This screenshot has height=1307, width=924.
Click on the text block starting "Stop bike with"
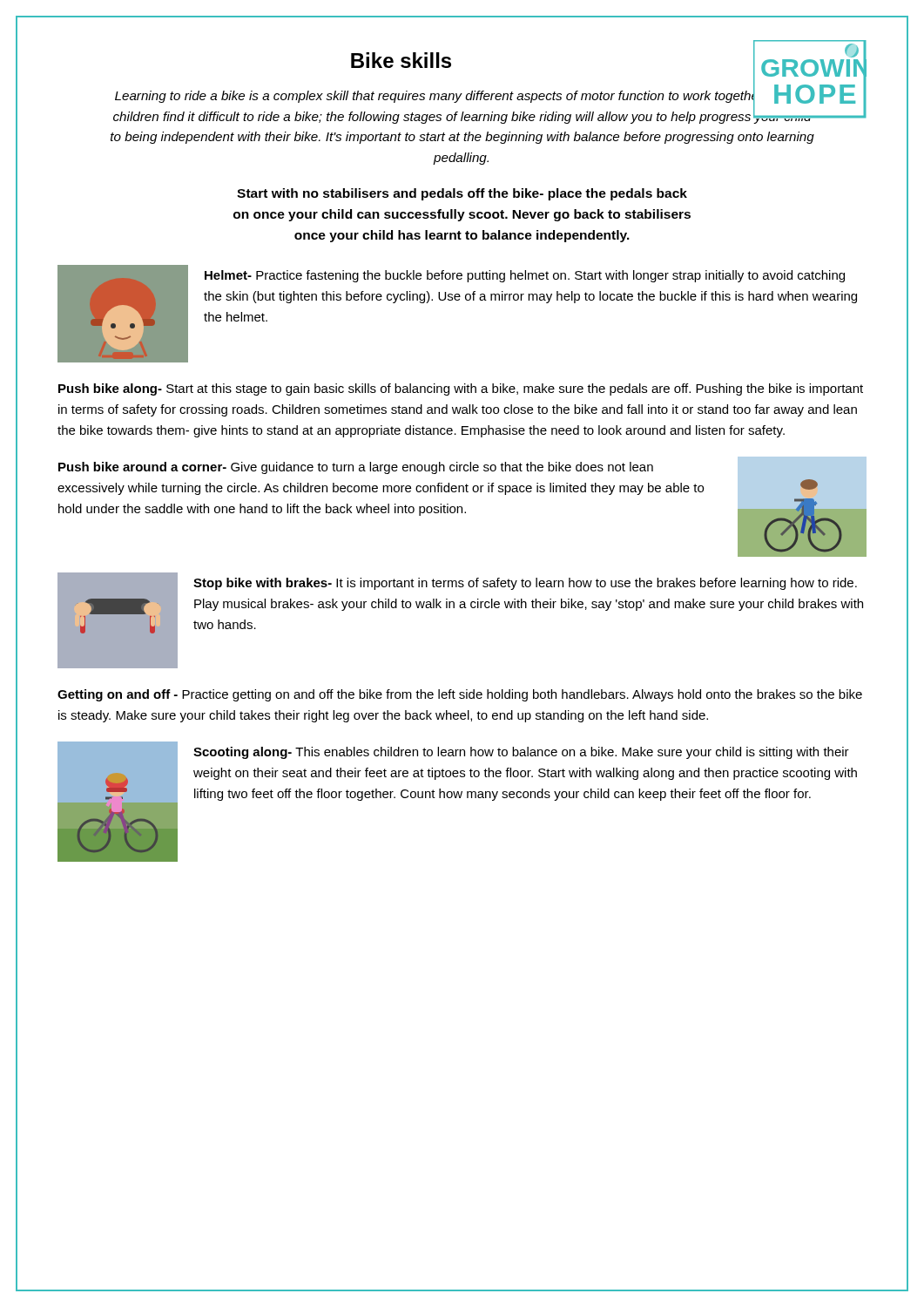[x=529, y=604]
